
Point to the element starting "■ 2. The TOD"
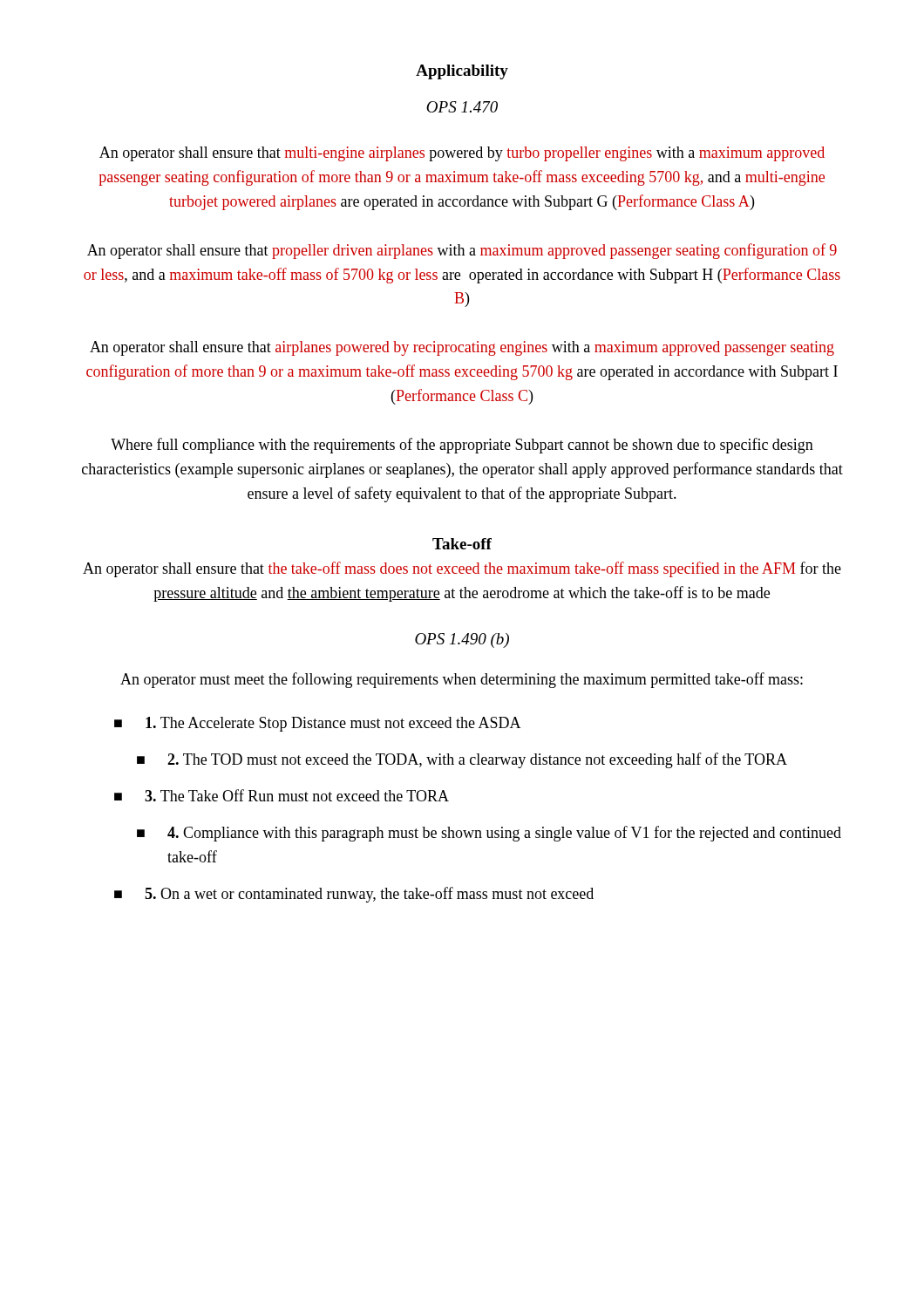(486, 761)
